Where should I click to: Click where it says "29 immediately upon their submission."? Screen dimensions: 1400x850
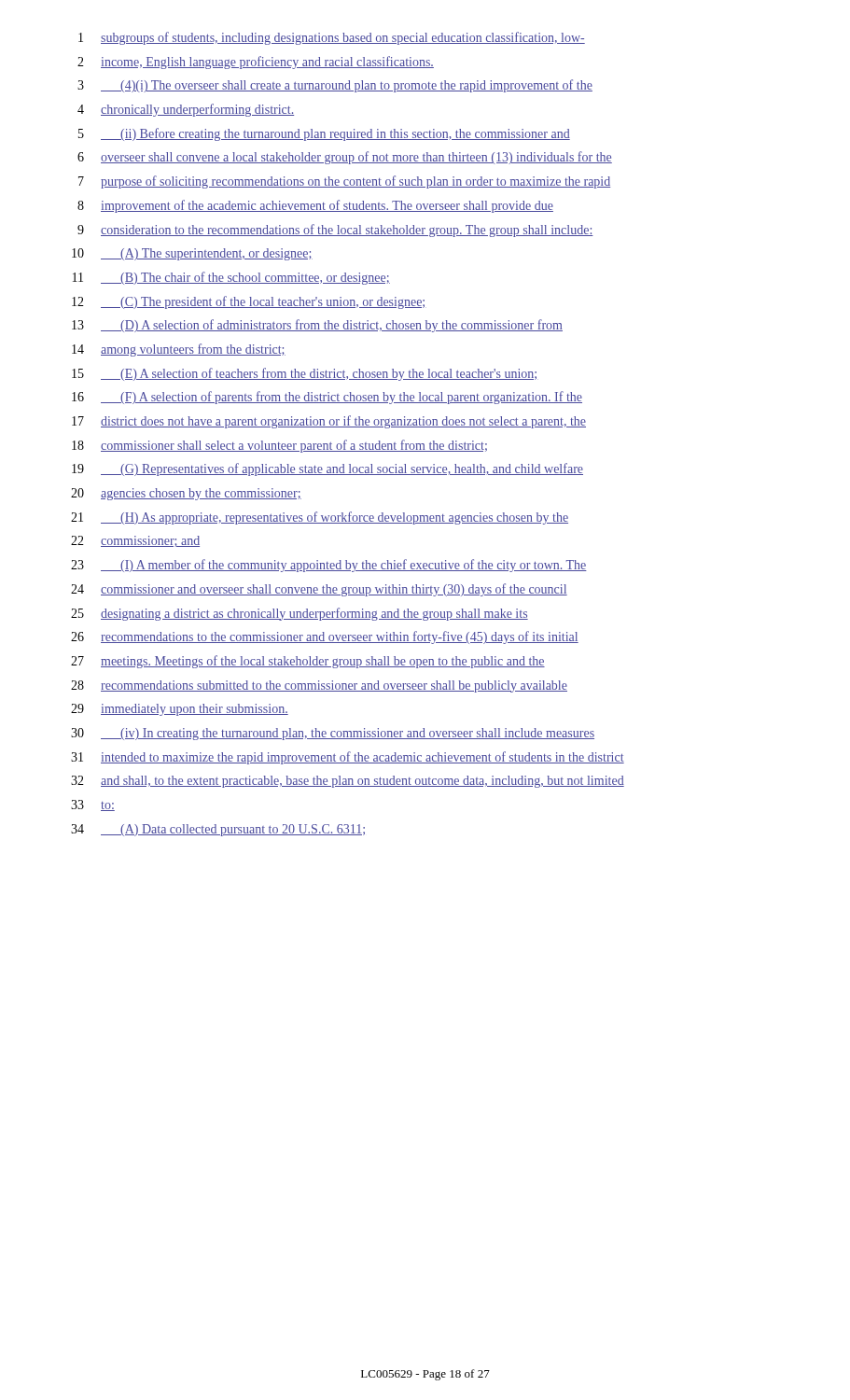180,710
